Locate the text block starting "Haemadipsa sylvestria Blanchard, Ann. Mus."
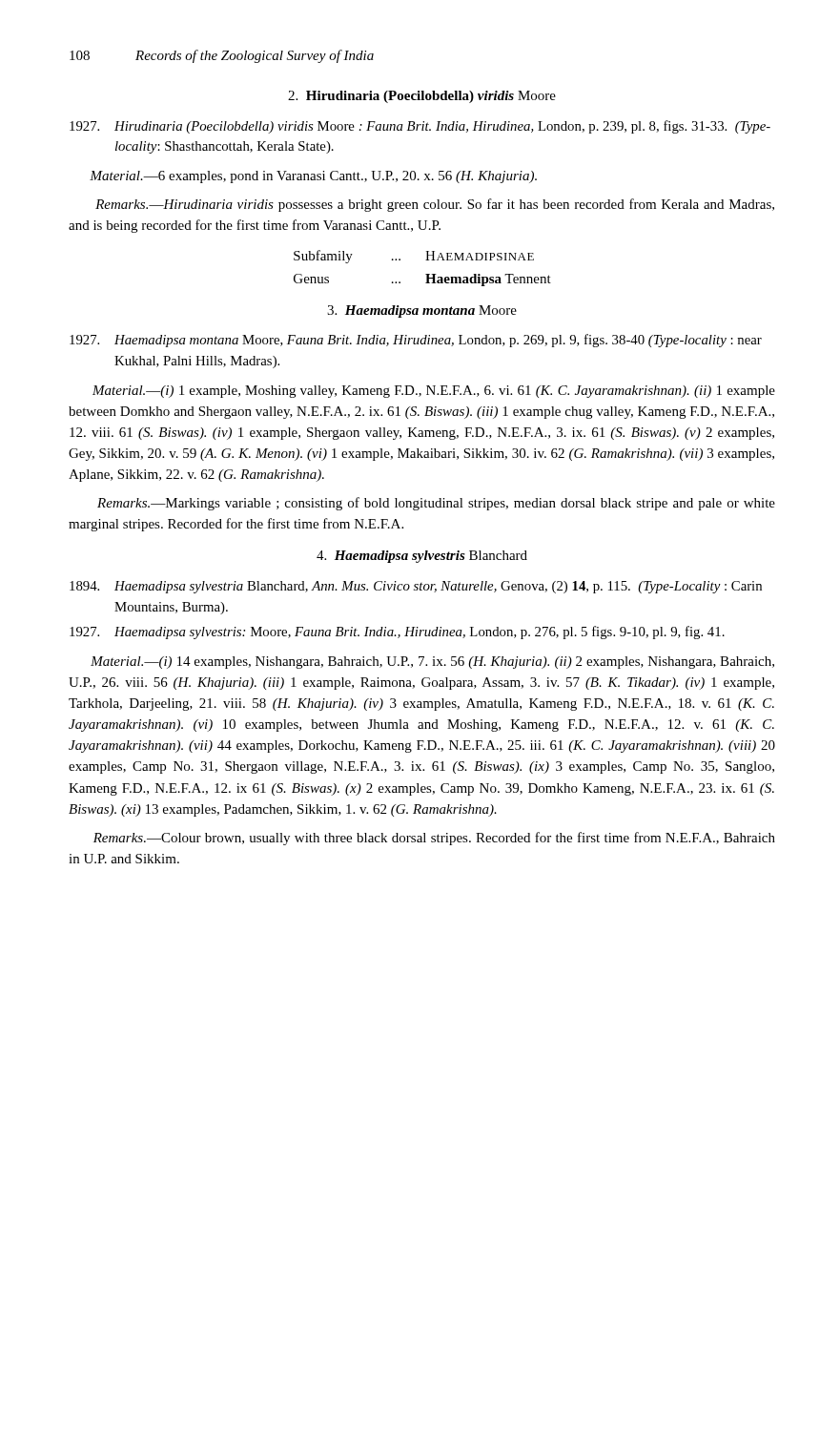Screen dimensions: 1431x840 416,595
